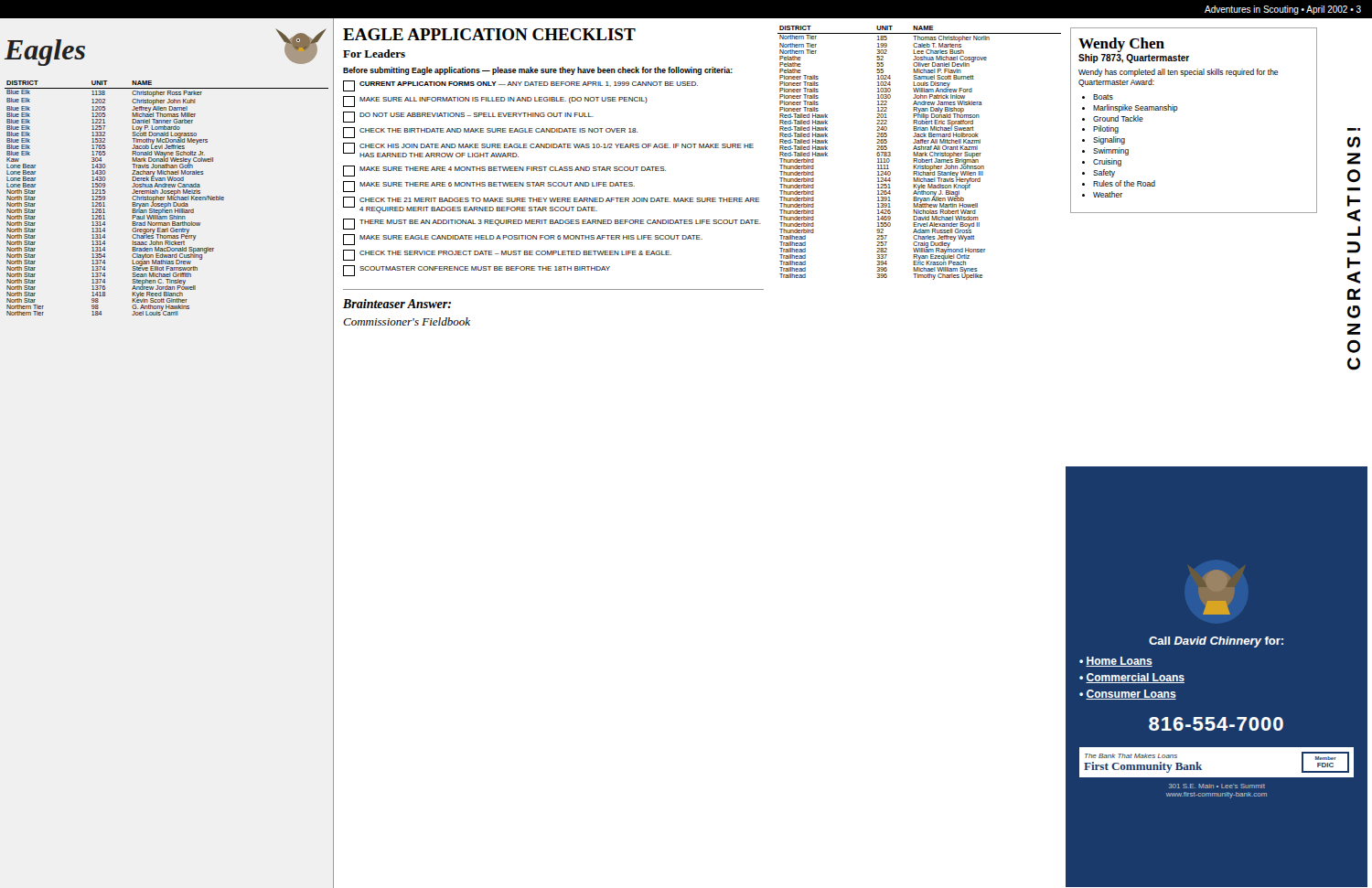Find the table that mentions "Thomas Christopher Norlin"
The image size is (1372, 888).
(x=919, y=151)
